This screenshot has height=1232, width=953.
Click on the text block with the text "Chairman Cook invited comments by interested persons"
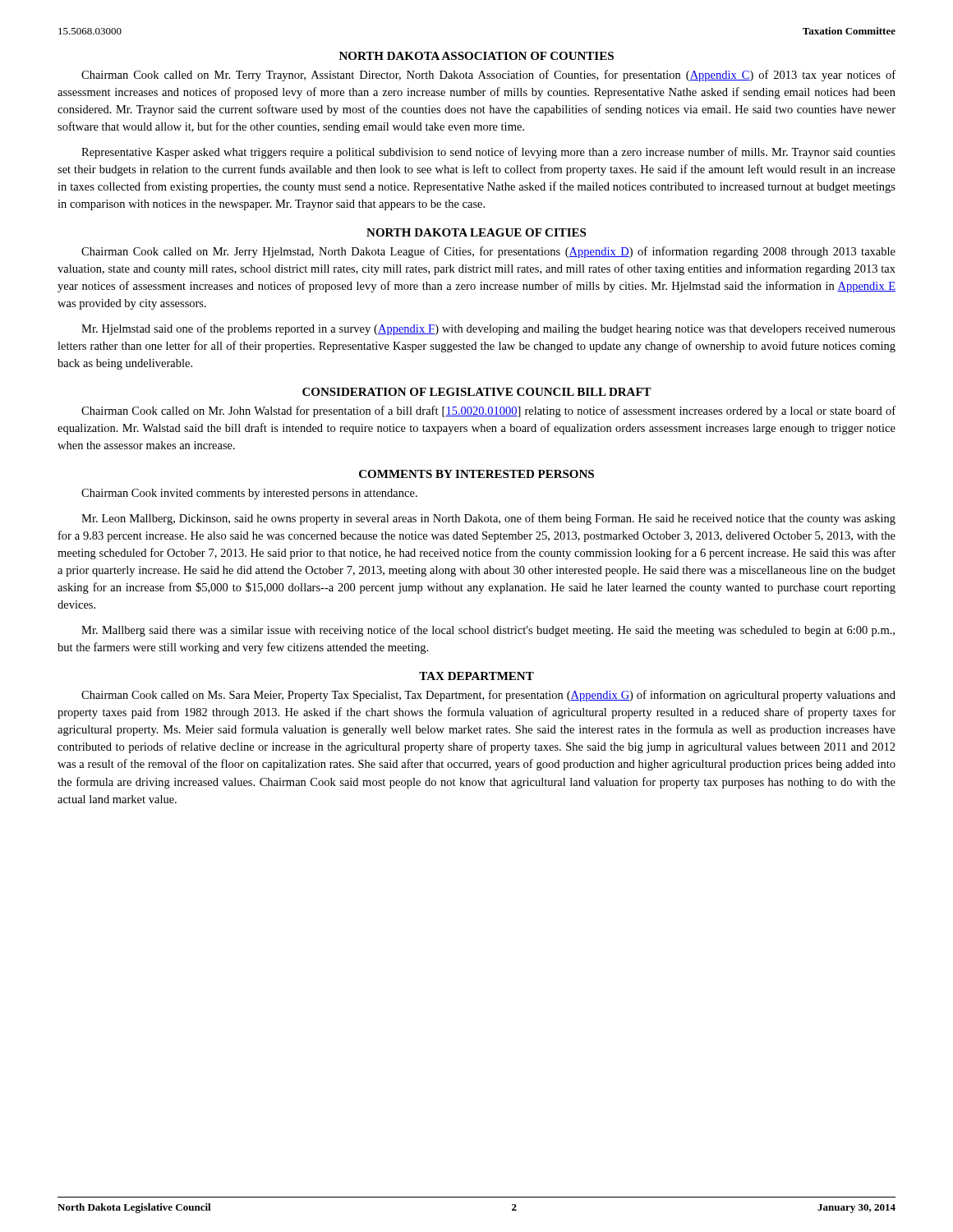pyautogui.click(x=249, y=494)
